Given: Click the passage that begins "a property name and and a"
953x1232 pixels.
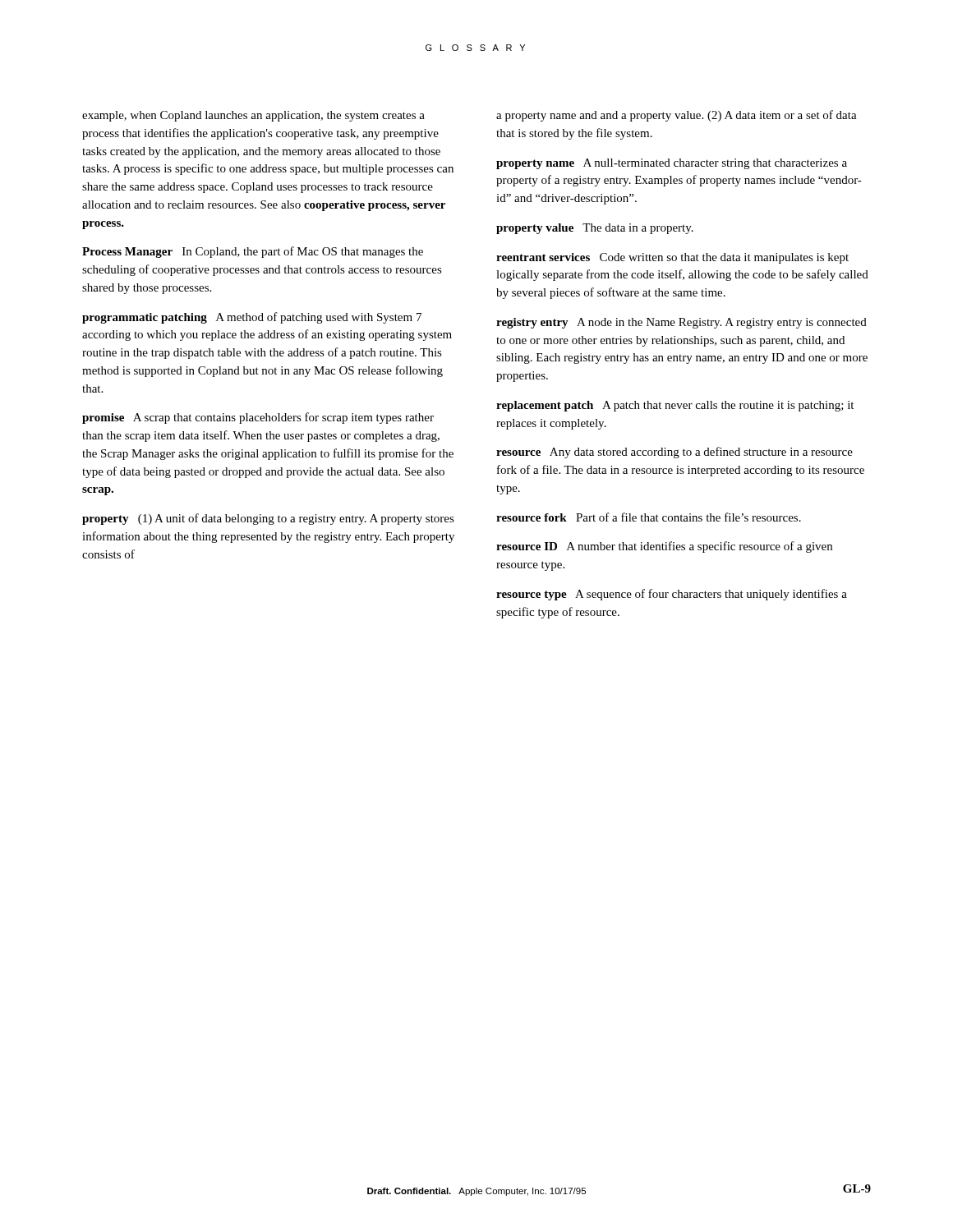Looking at the screenshot, I should click(x=684, y=125).
